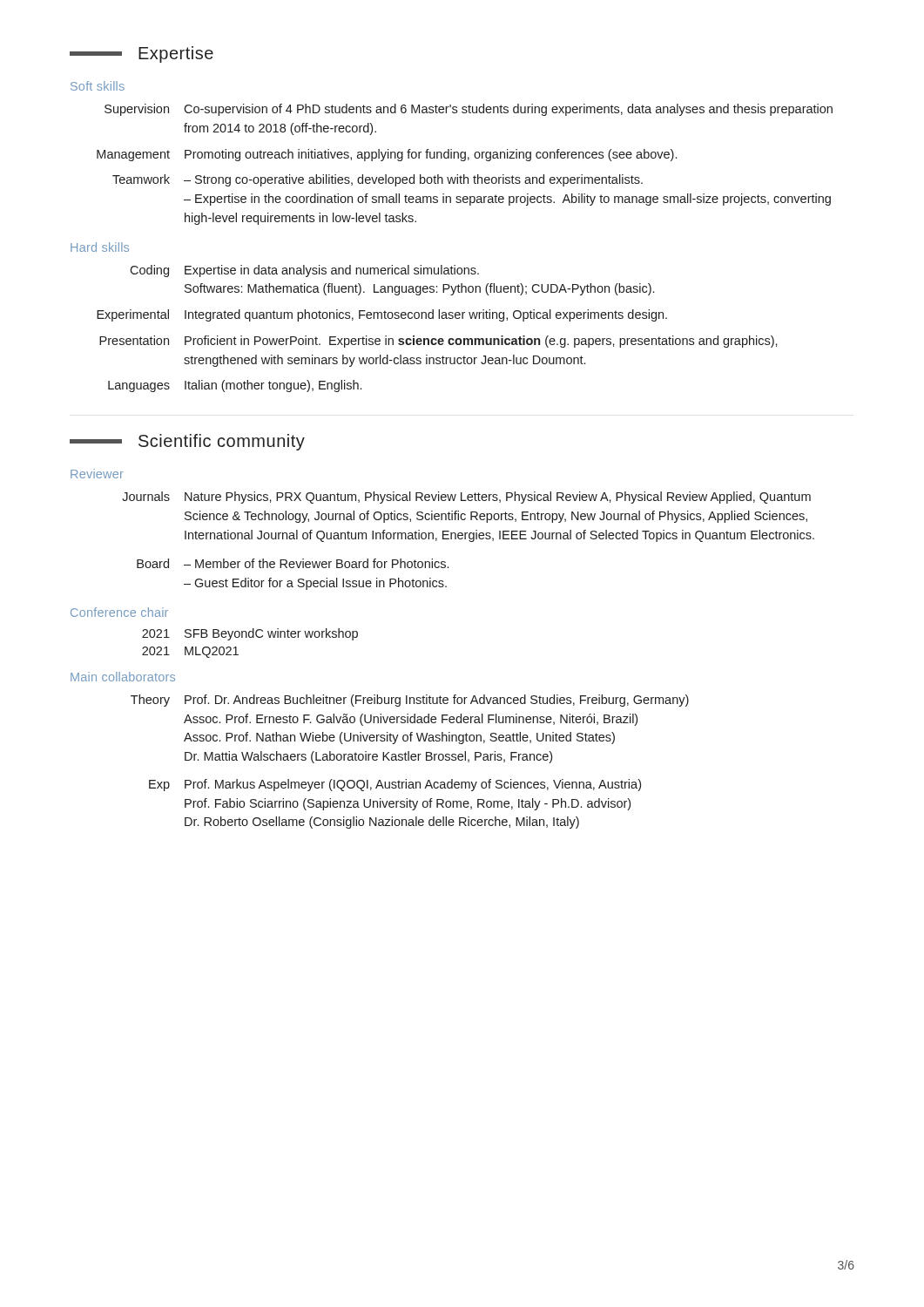Click on the list item that reads "2021 SFB BeyondC winter"
This screenshot has height=1307, width=924.
(250, 634)
